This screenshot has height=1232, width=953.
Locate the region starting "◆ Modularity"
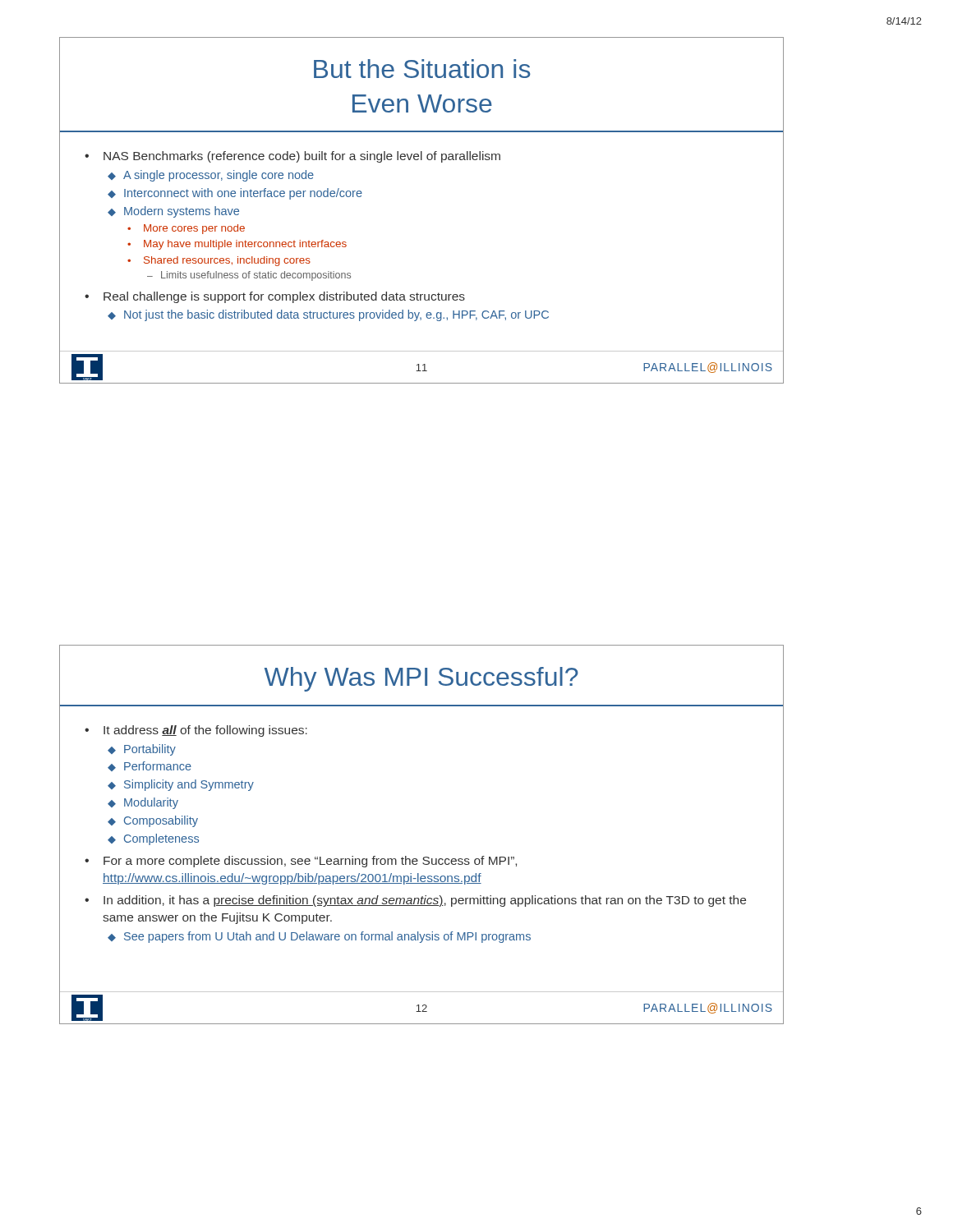click(x=143, y=803)
